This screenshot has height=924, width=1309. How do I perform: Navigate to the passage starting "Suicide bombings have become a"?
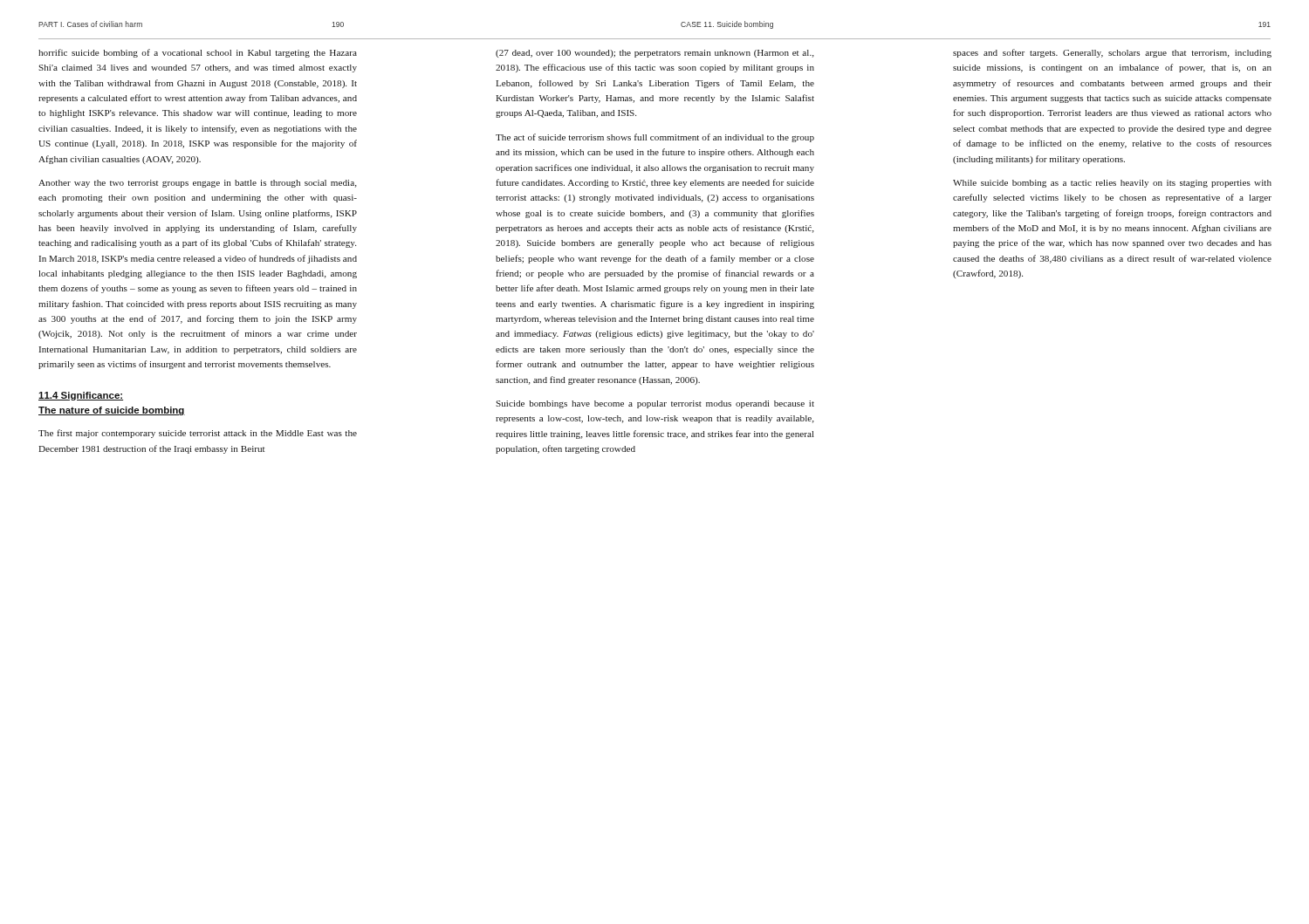tap(655, 426)
